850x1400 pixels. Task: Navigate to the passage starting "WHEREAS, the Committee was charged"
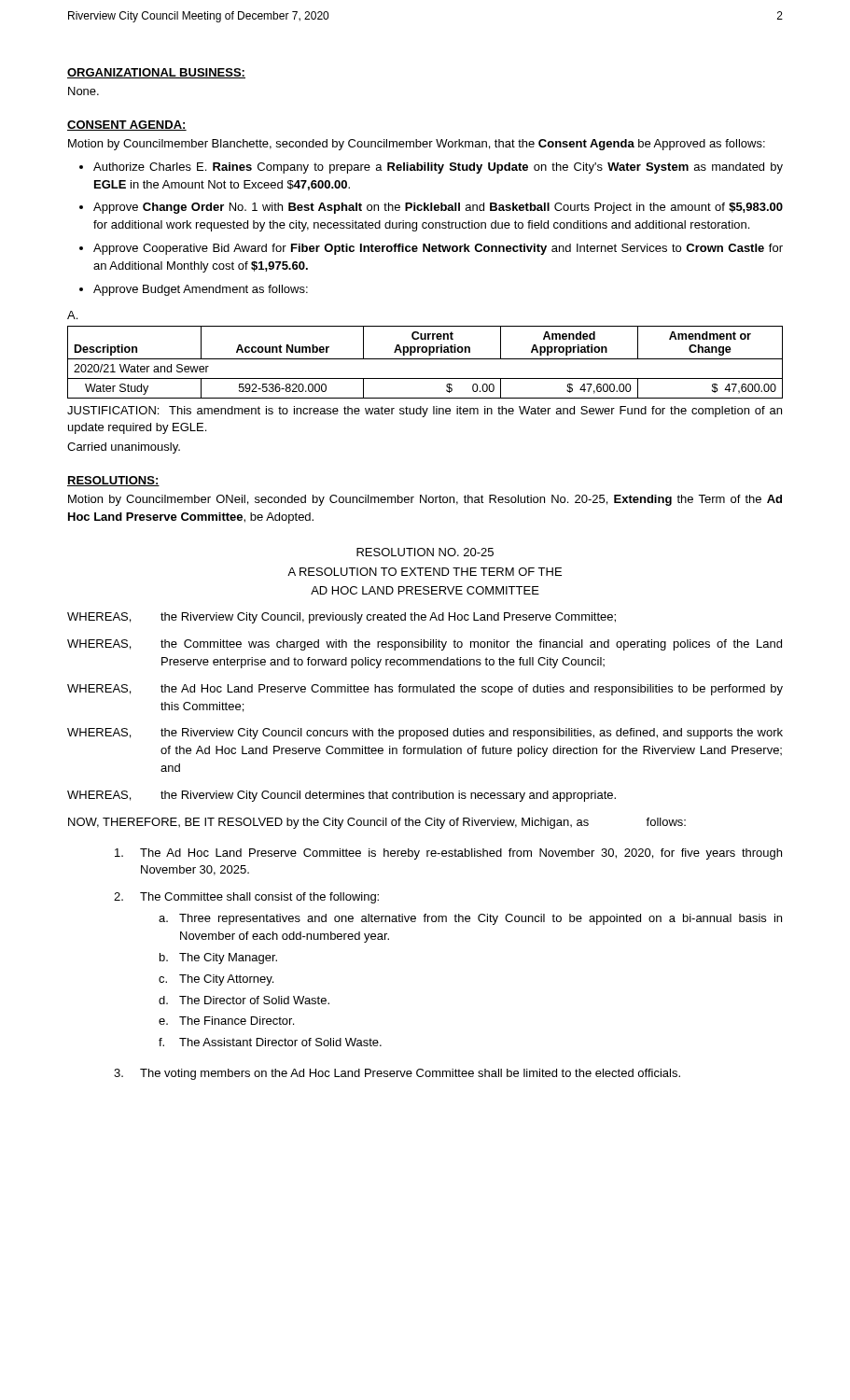pyautogui.click(x=425, y=653)
